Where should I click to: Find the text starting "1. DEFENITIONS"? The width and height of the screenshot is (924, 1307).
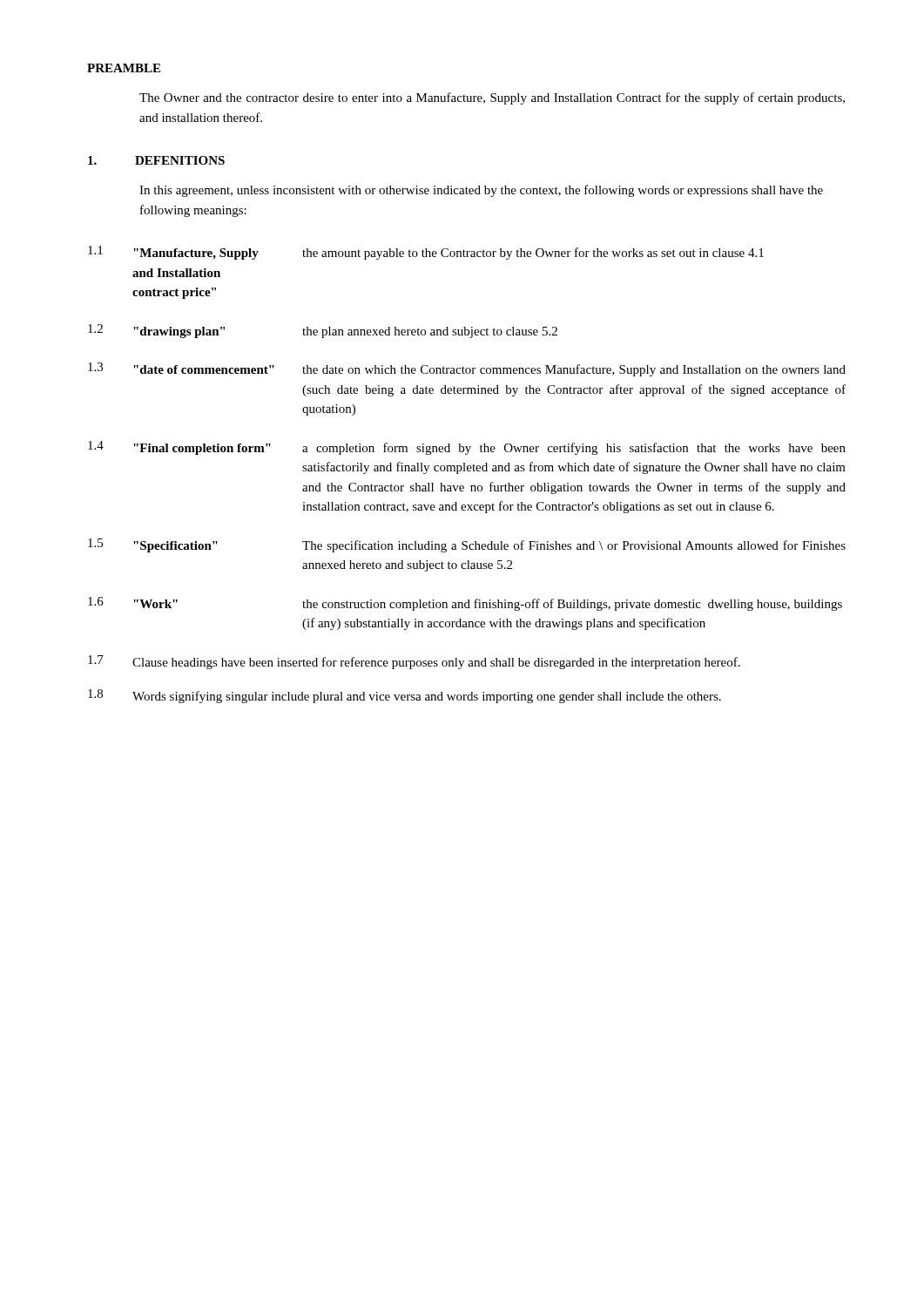[156, 160]
